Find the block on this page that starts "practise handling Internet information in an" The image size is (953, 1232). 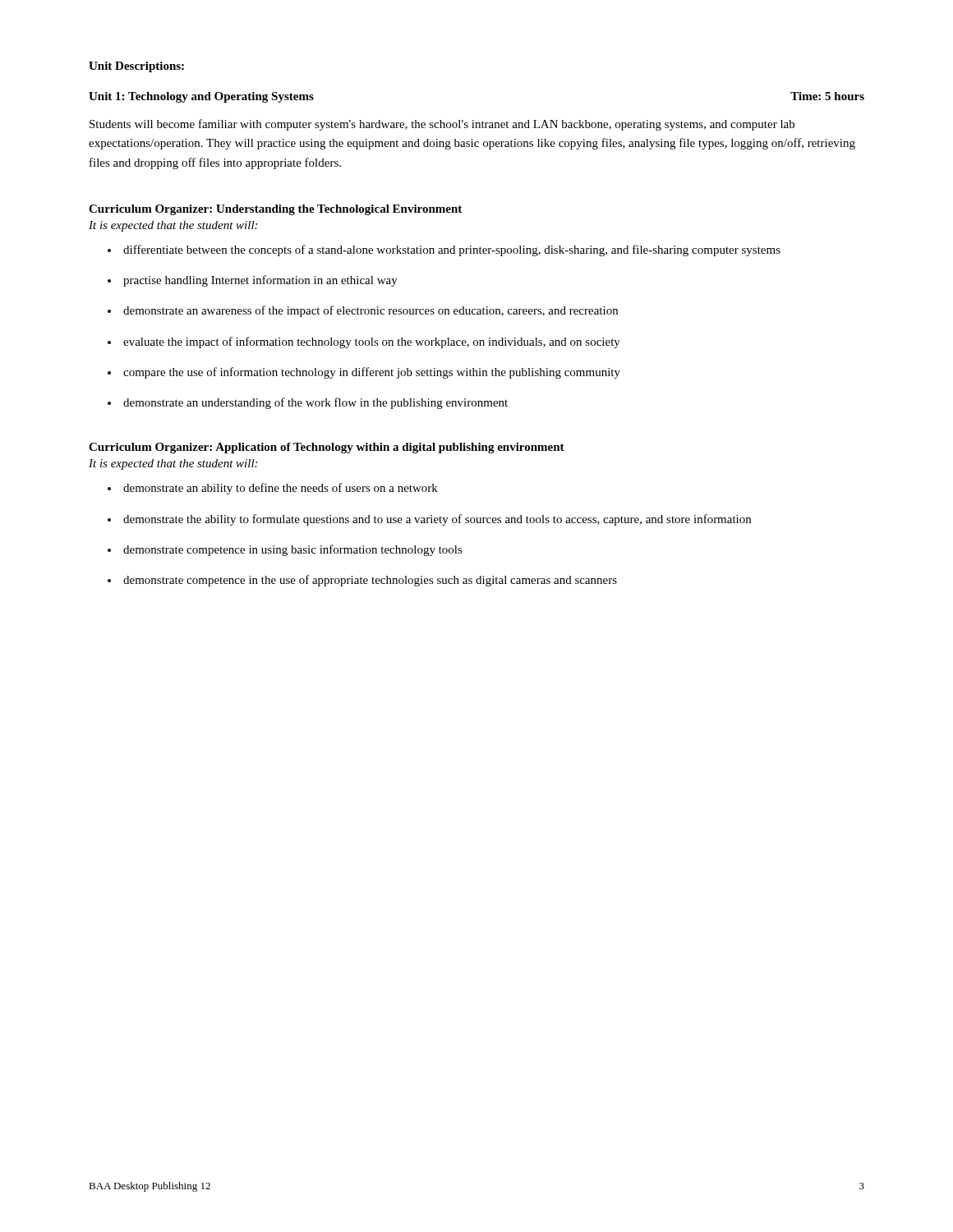(x=260, y=280)
